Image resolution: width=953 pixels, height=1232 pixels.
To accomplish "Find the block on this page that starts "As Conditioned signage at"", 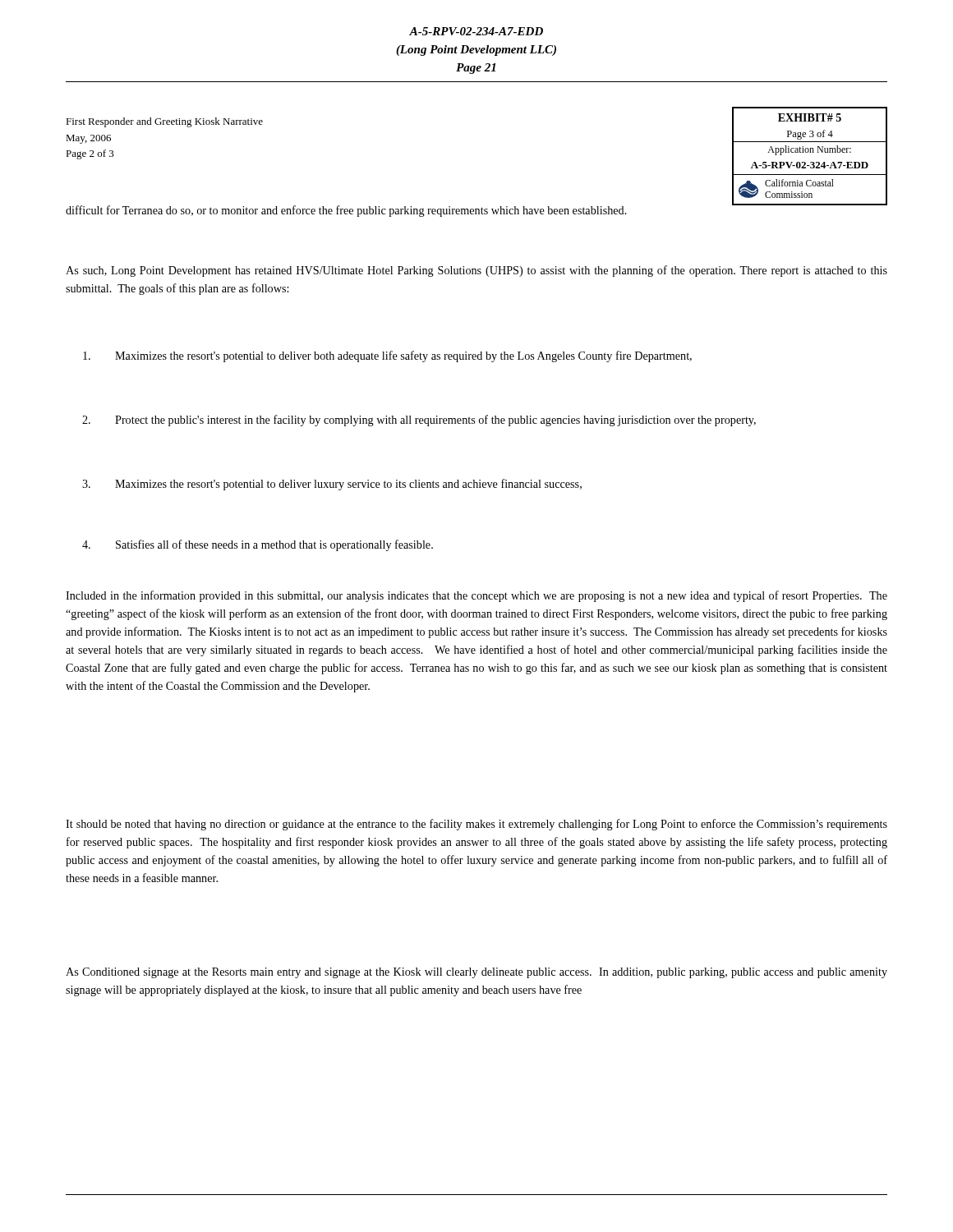I will [476, 981].
